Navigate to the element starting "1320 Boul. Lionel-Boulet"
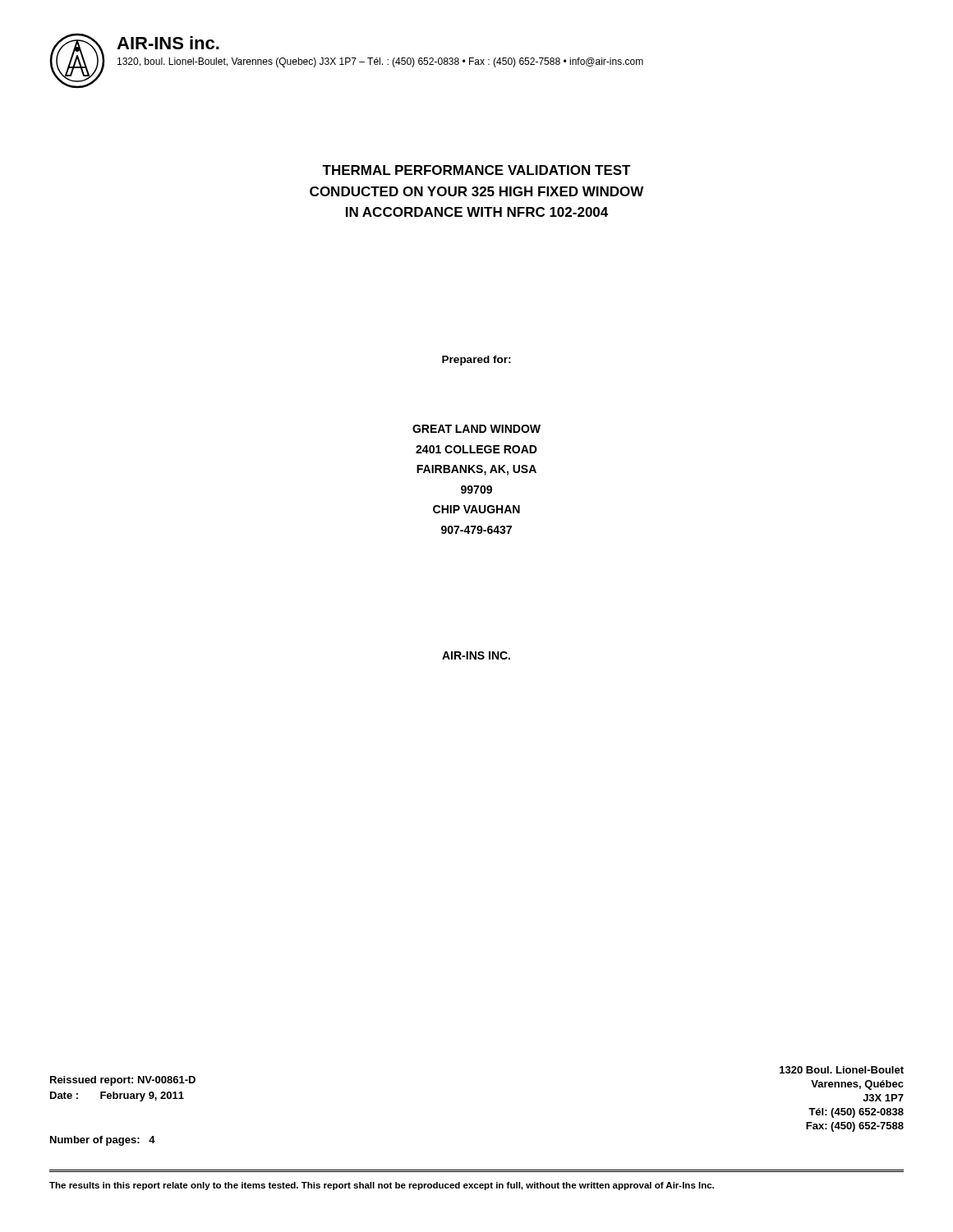 [841, 1098]
